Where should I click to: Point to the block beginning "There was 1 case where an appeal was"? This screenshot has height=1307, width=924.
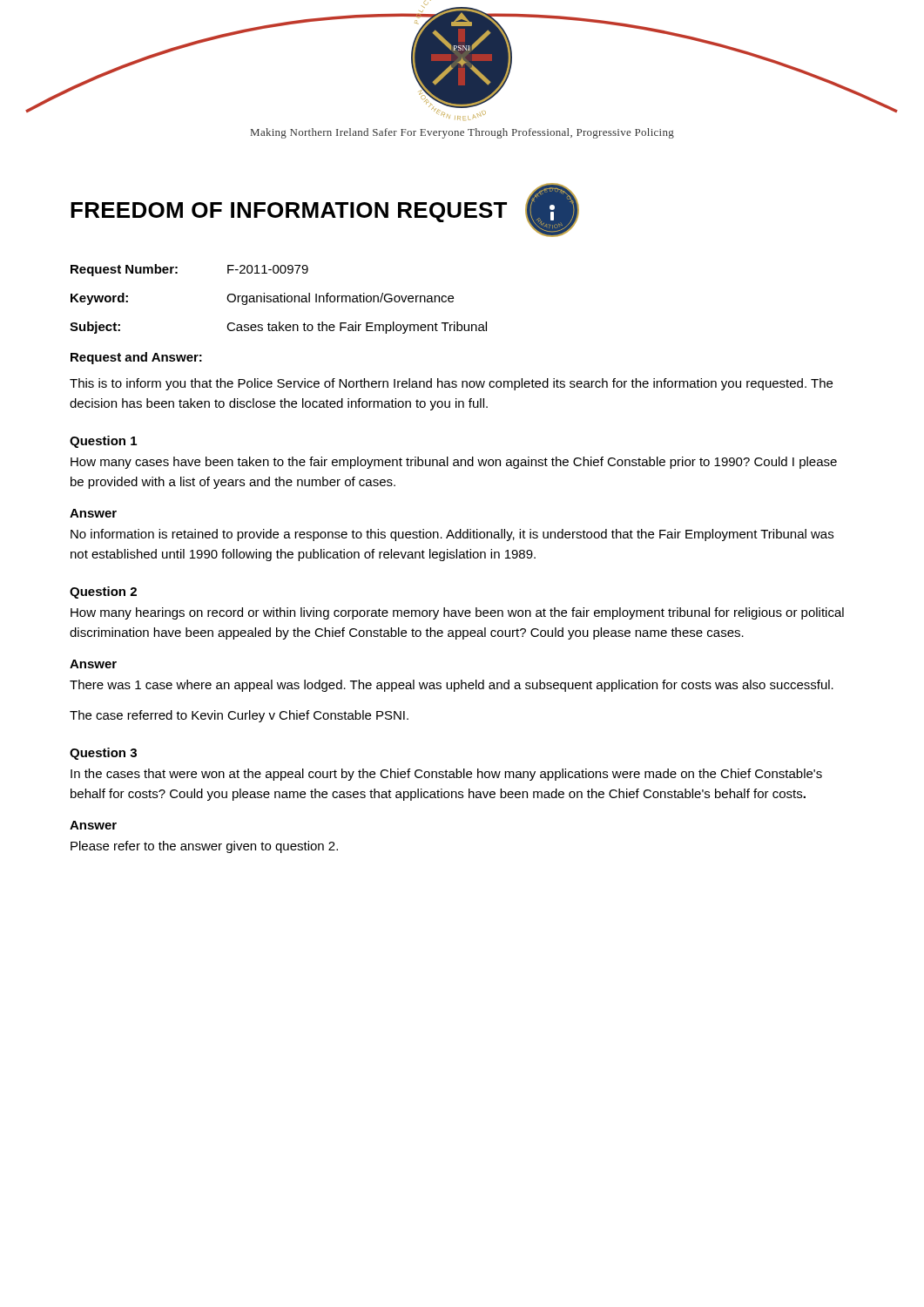pyautogui.click(x=452, y=684)
